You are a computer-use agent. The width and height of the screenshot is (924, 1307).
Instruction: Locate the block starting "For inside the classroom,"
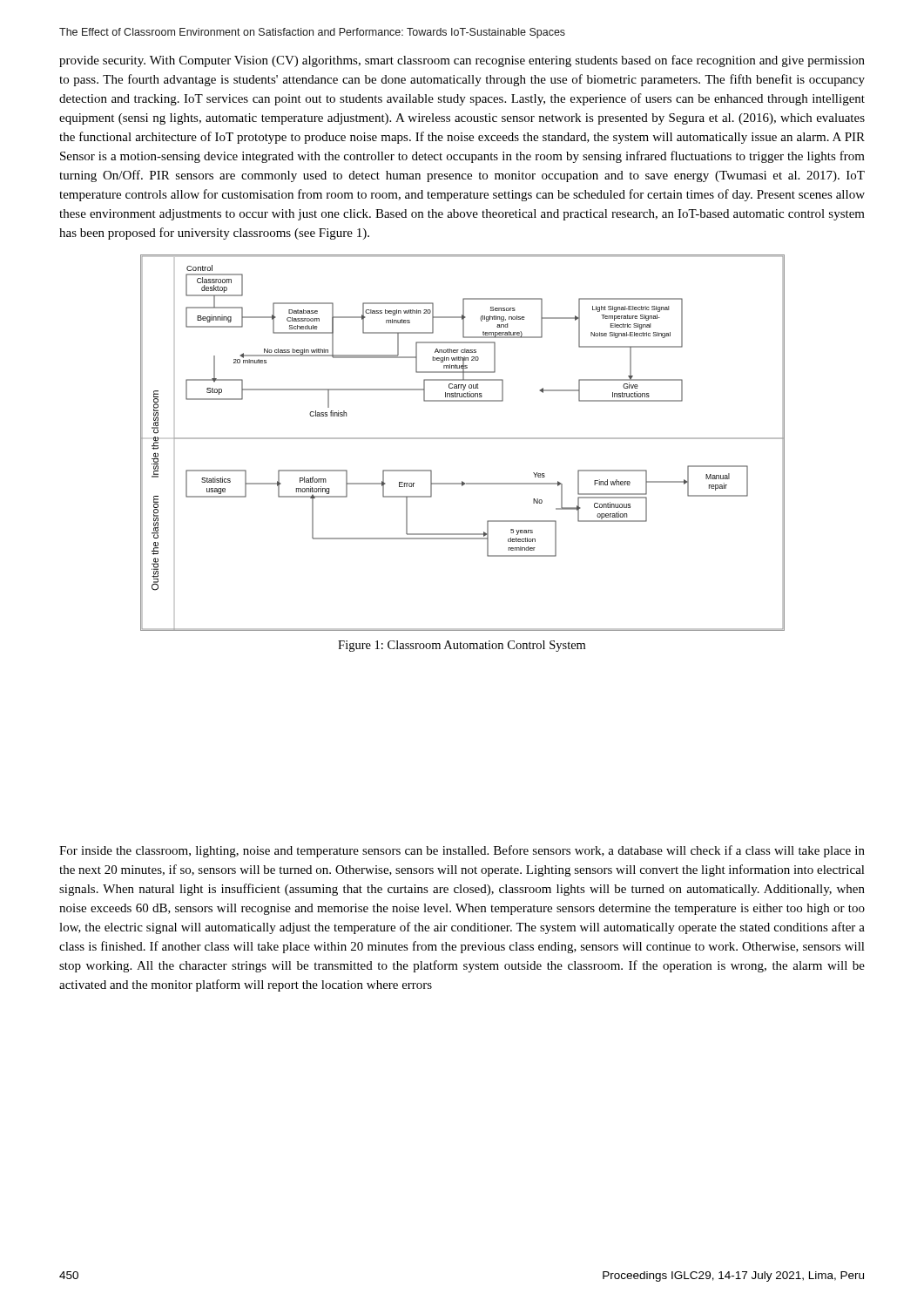click(462, 918)
